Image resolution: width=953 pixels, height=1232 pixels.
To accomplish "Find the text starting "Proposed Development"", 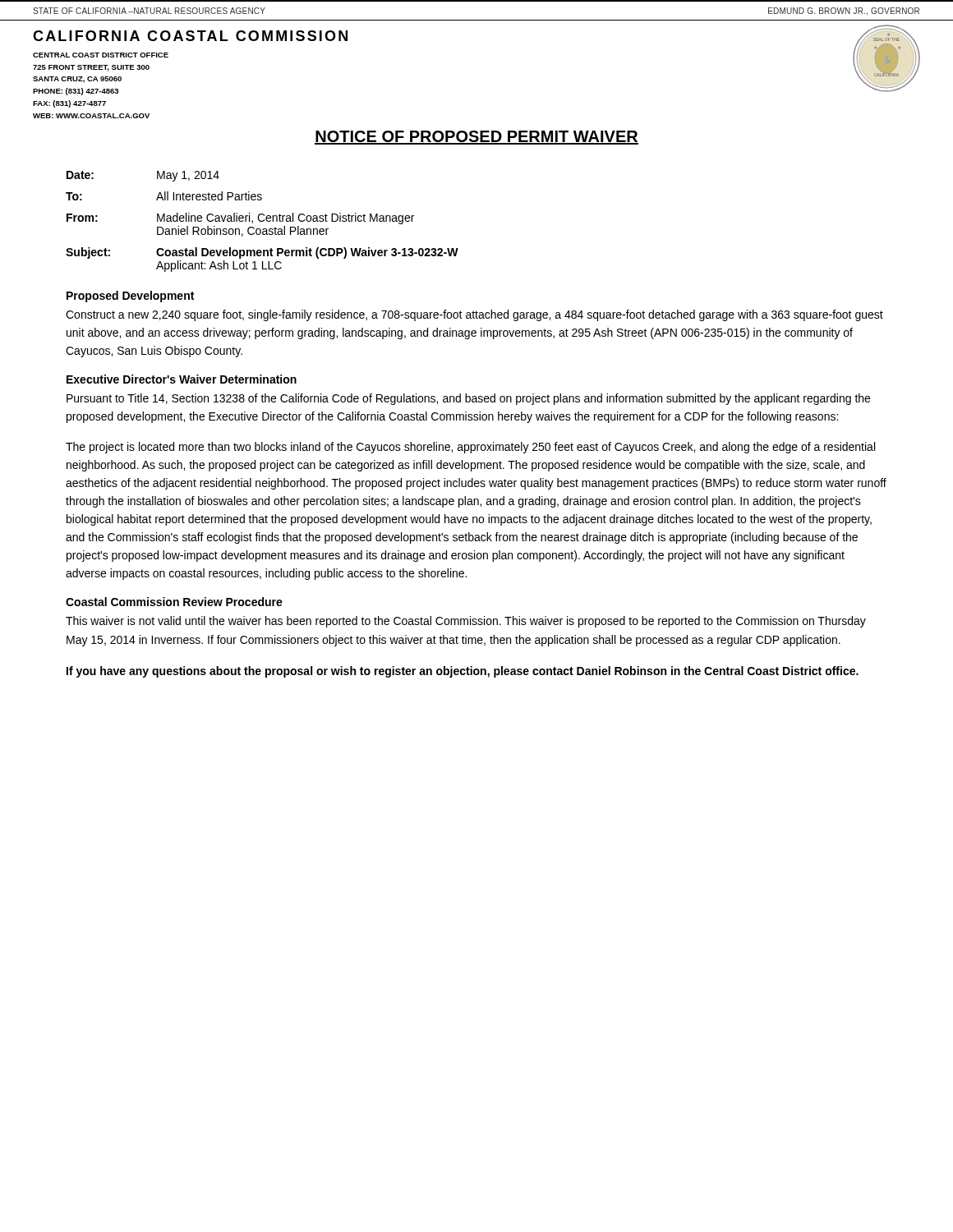I will (x=130, y=296).
